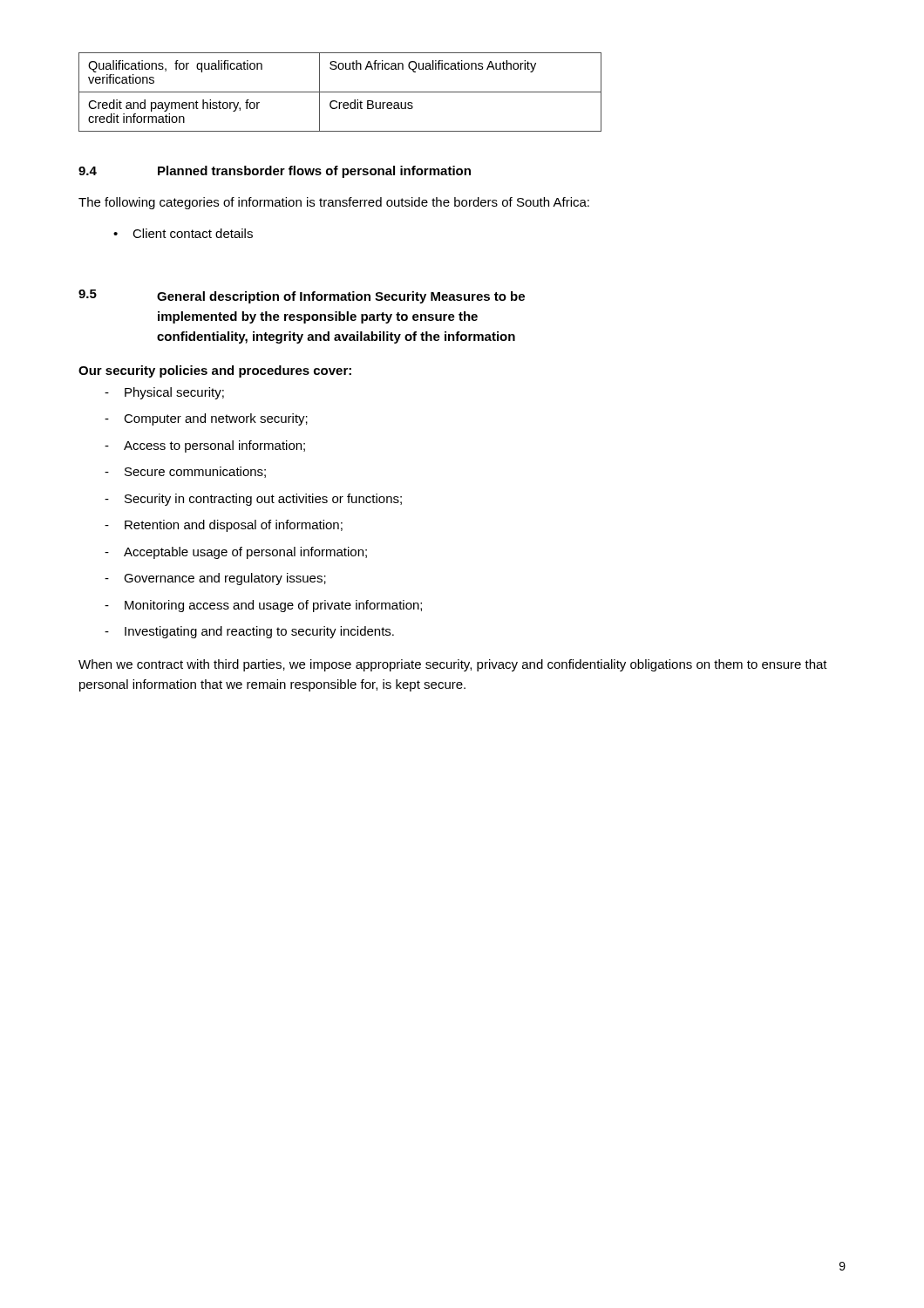The height and width of the screenshot is (1308, 924).
Task: Select the text block with the text "When we contract with third parties, we"
Action: [453, 674]
